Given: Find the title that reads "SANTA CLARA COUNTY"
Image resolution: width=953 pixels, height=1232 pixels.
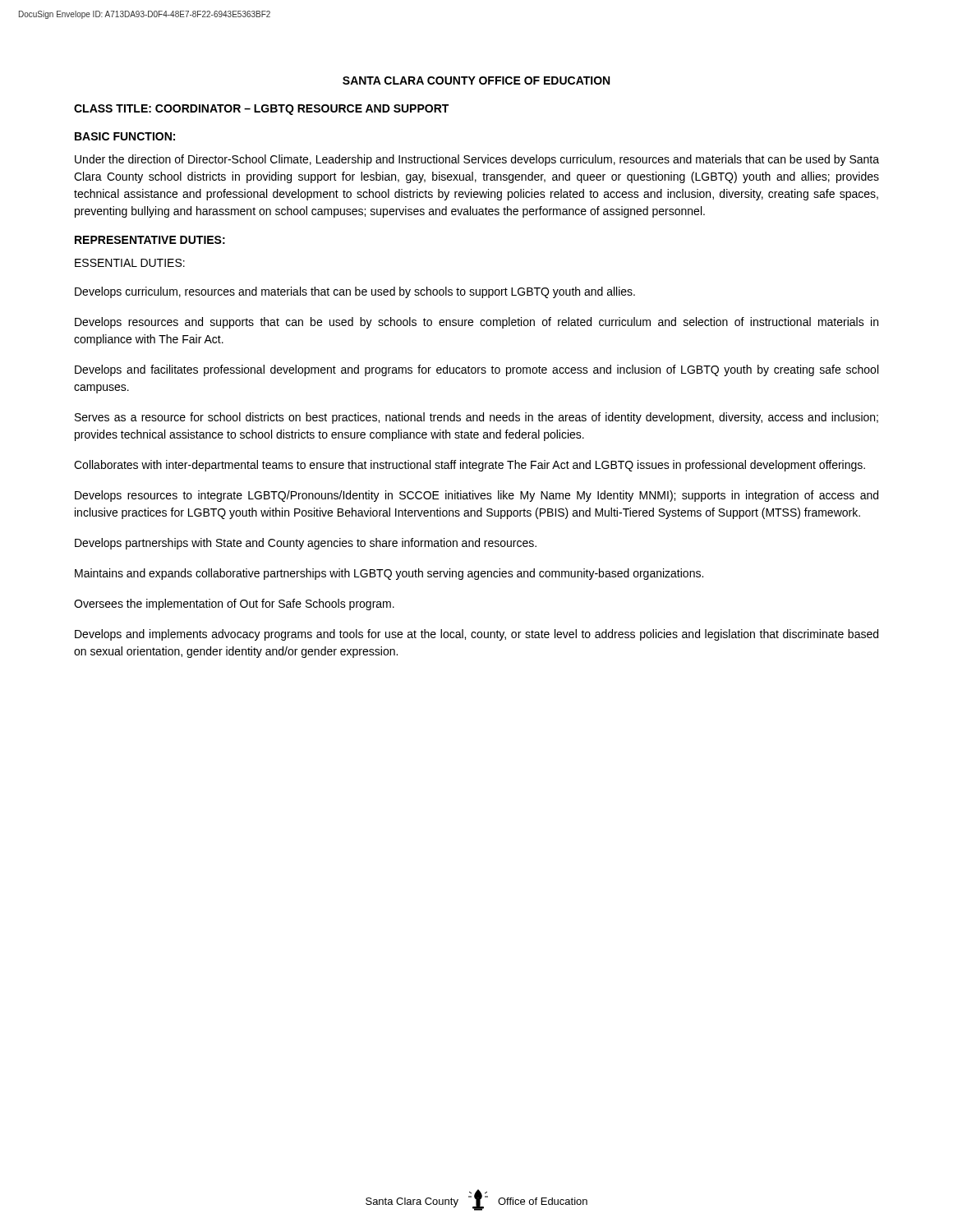Looking at the screenshot, I should [476, 81].
